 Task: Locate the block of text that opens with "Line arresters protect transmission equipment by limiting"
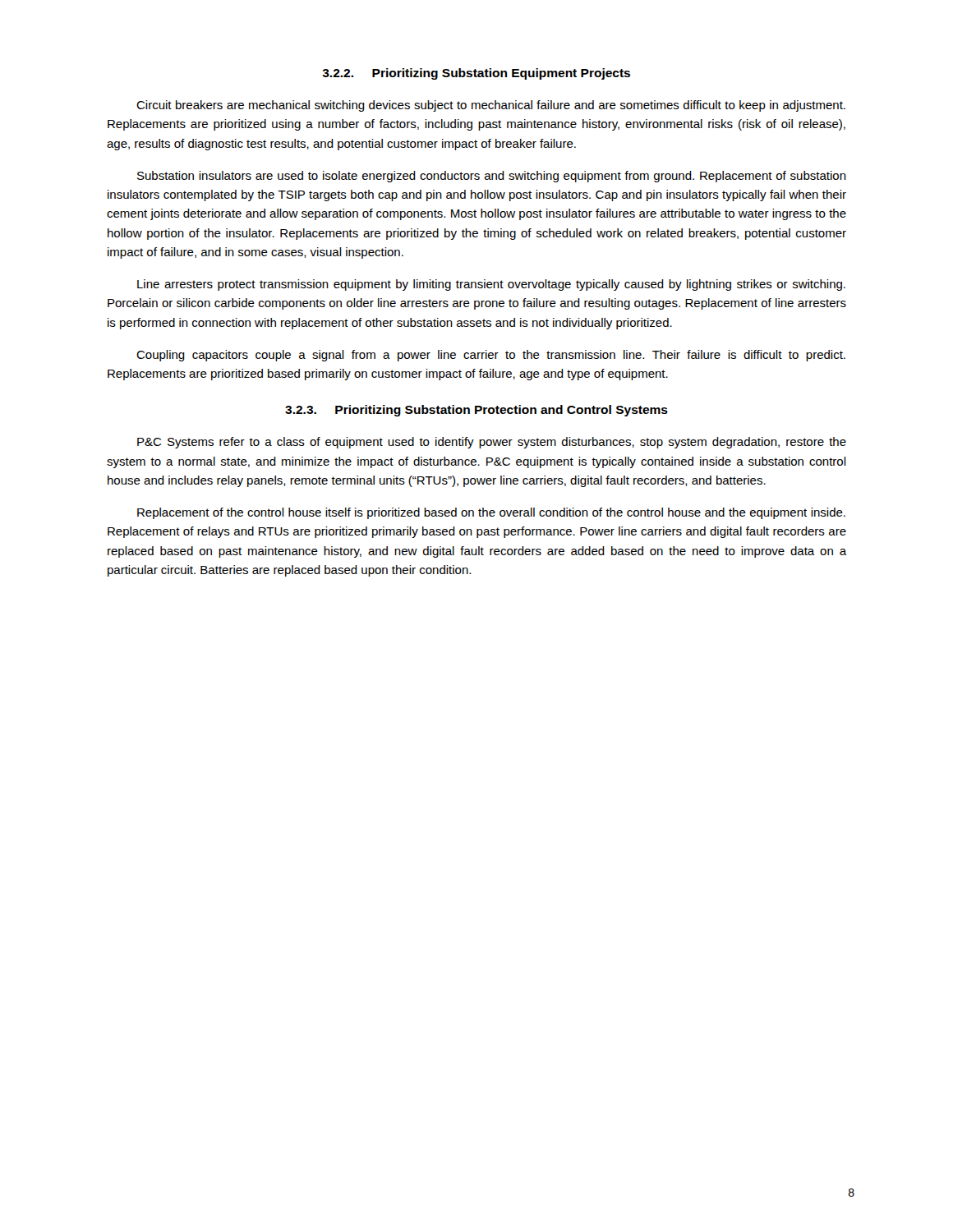476,303
